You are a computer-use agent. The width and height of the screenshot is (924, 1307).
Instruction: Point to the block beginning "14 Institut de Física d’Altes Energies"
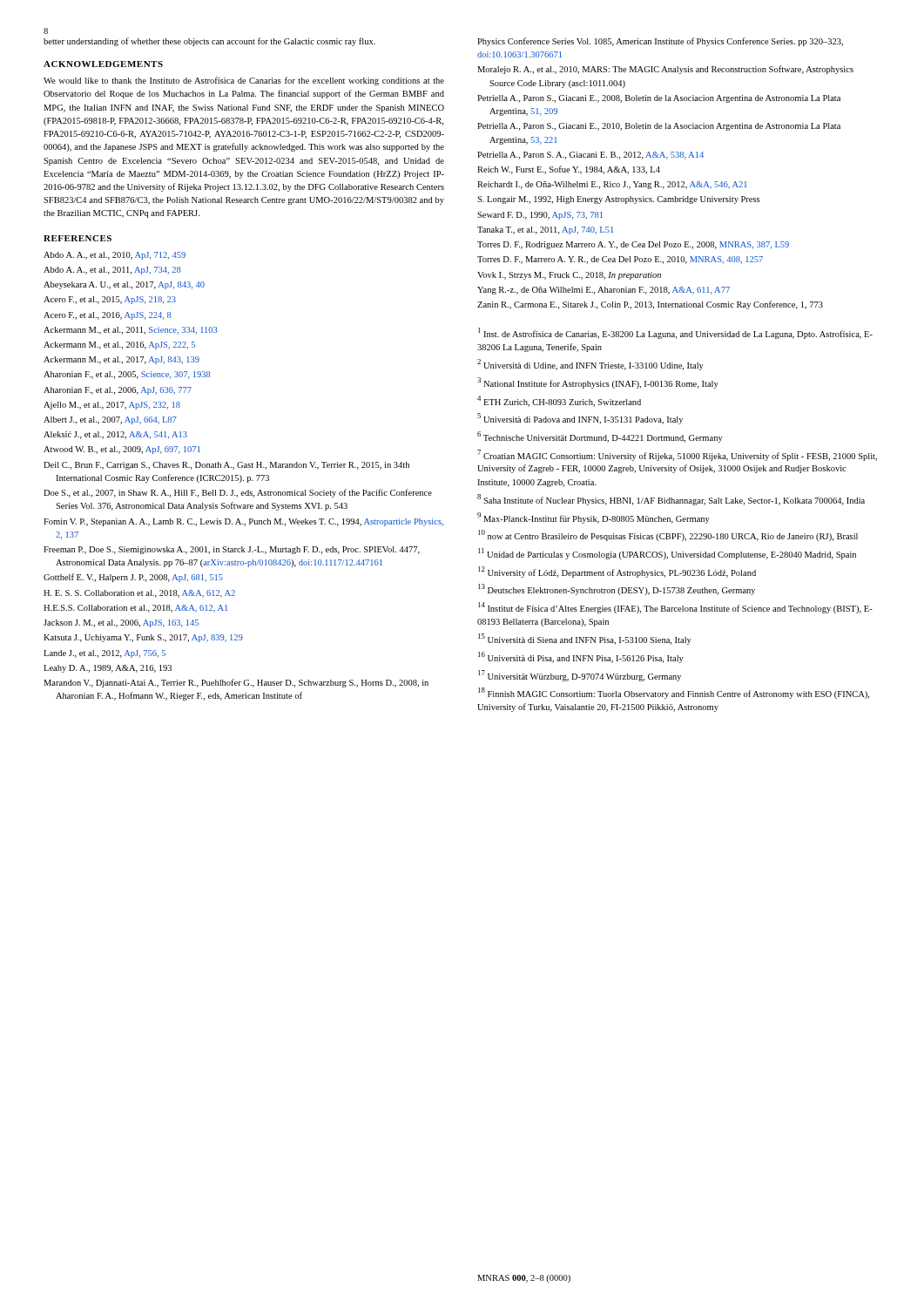675,613
